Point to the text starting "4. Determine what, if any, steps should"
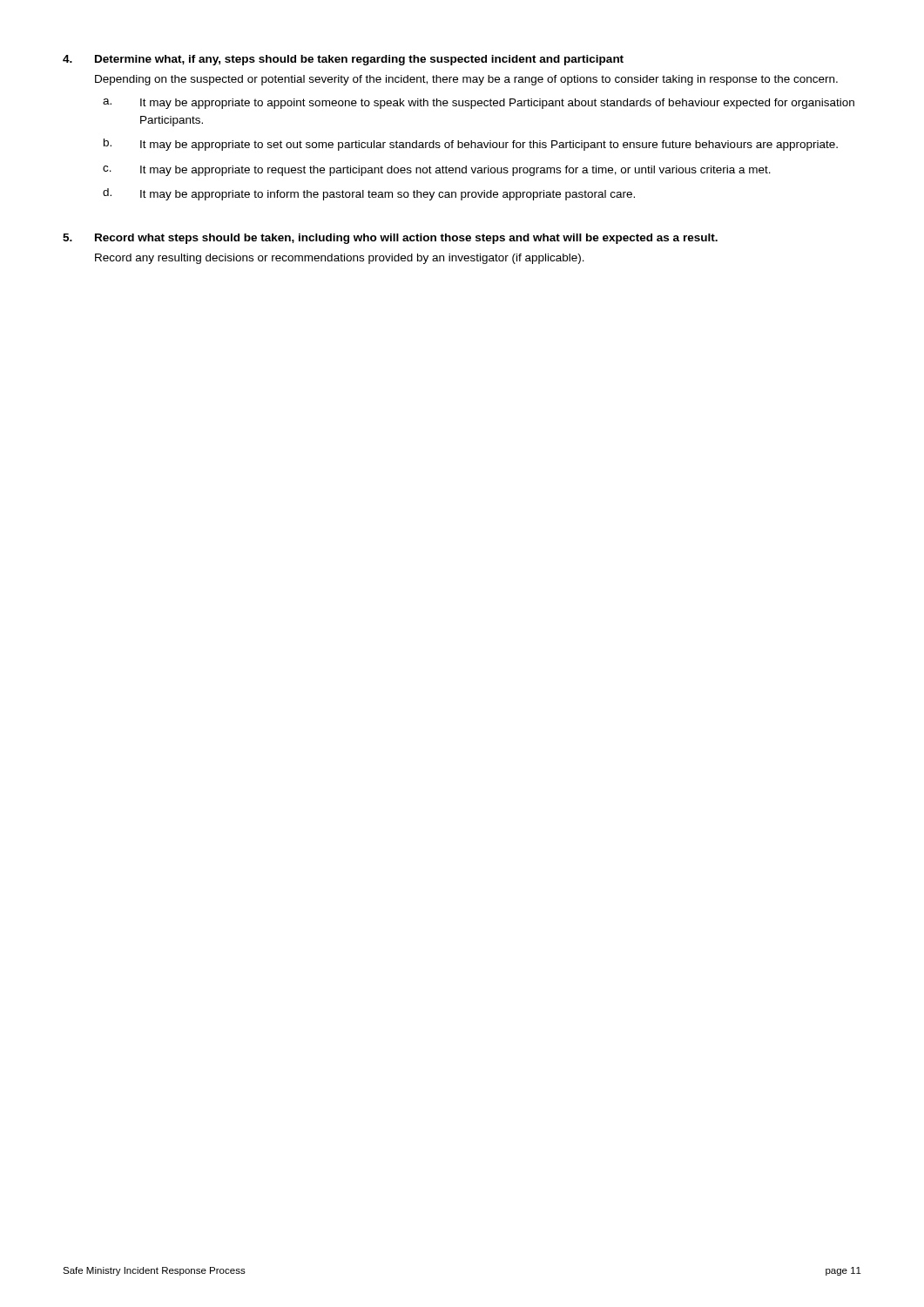 pyautogui.click(x=462, y=131)
